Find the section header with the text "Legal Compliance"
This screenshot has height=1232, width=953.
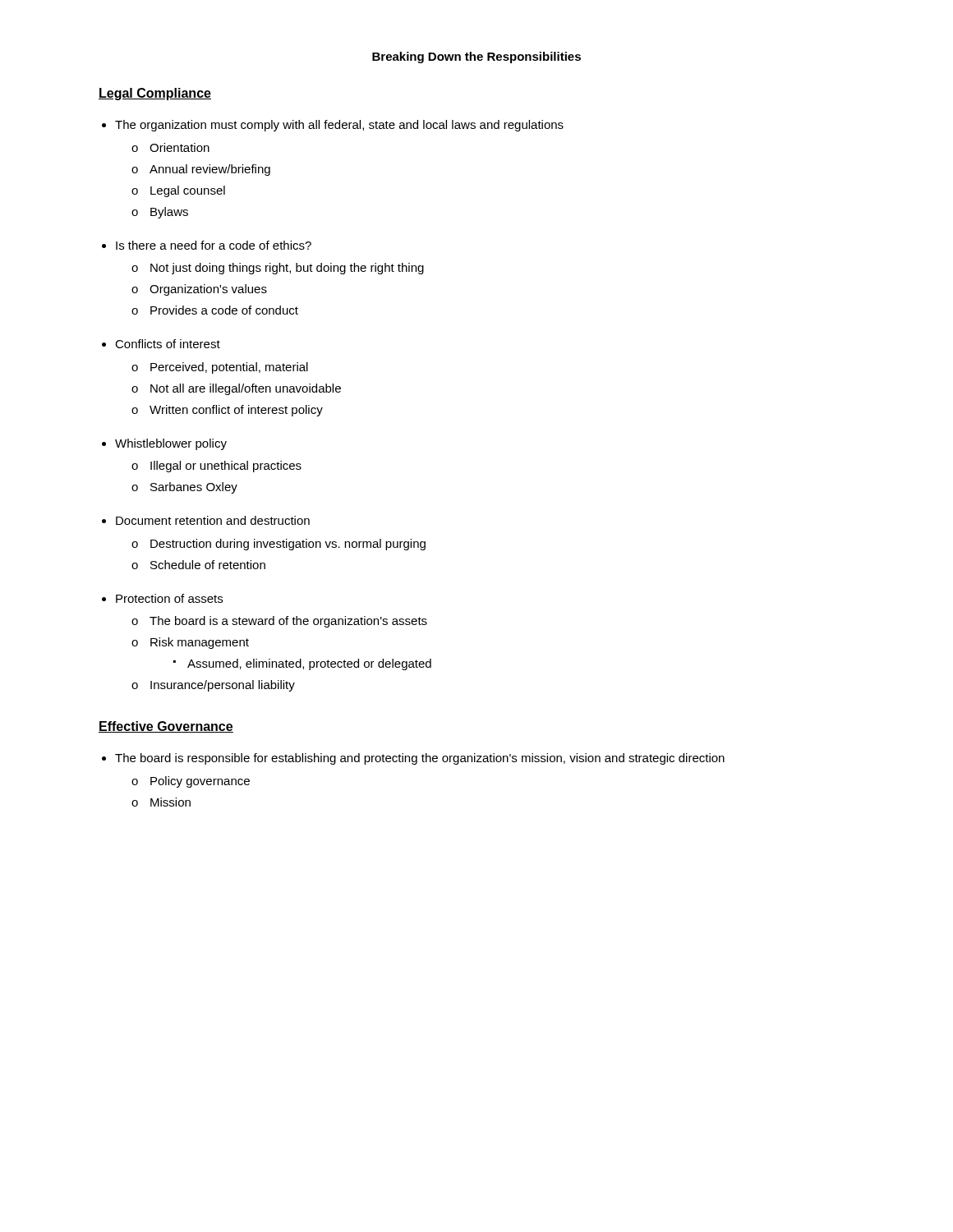[155, 93]
